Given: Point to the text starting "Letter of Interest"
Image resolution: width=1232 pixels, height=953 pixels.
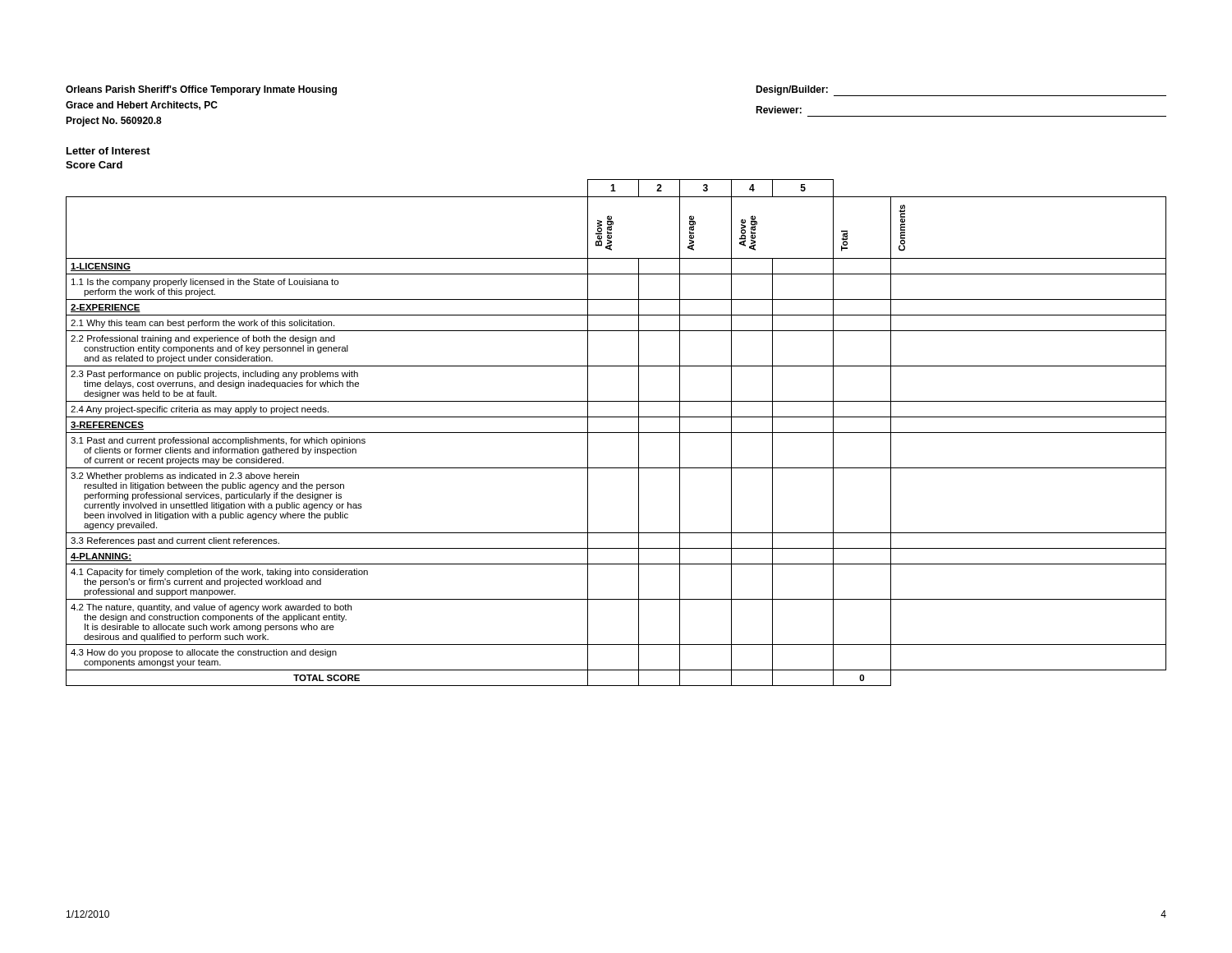Looking at the screenshot, I should 108,150.
